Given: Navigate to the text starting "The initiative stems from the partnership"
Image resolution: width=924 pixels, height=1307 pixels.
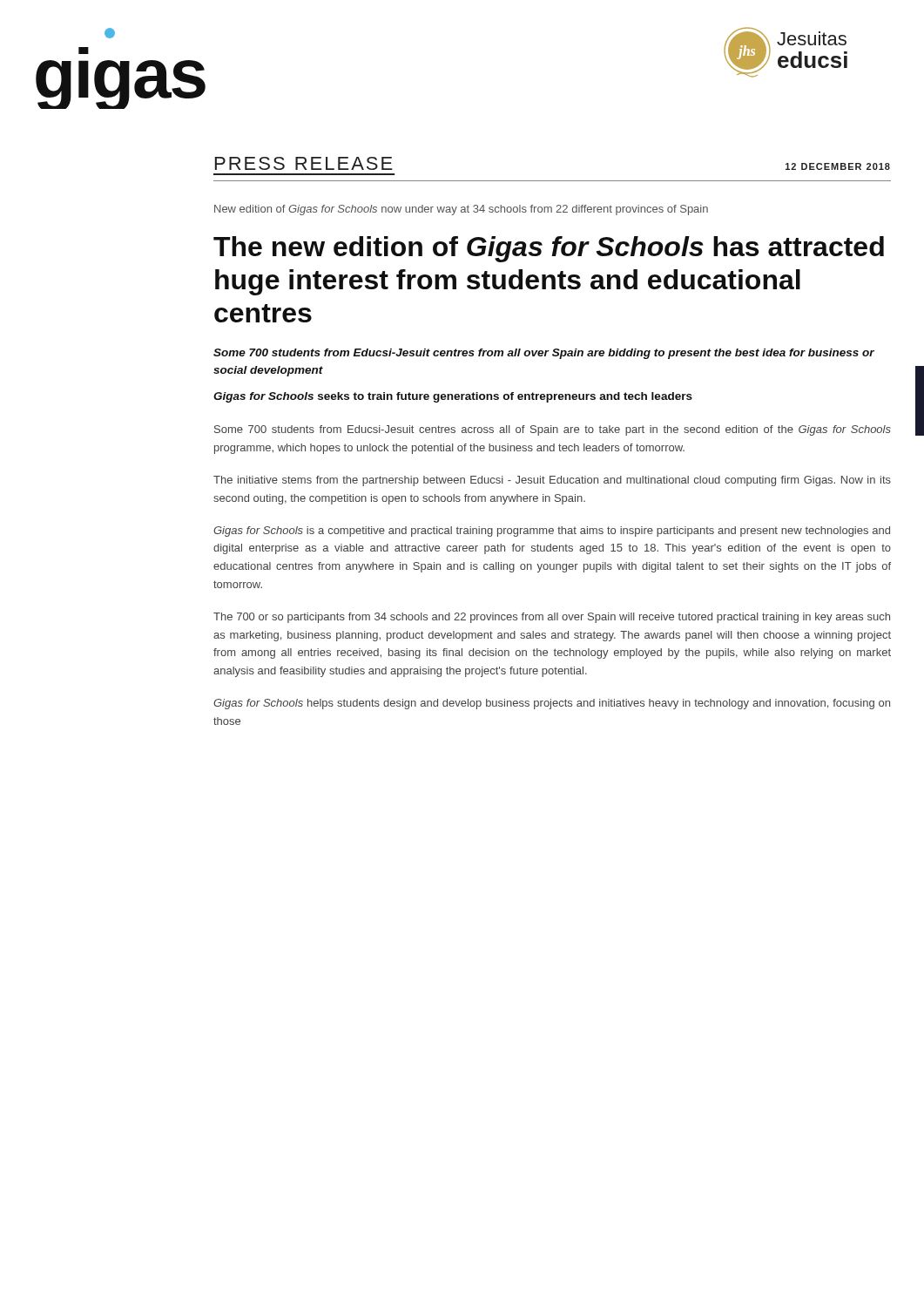Looking at the screenshot, I should pos(552,489).
